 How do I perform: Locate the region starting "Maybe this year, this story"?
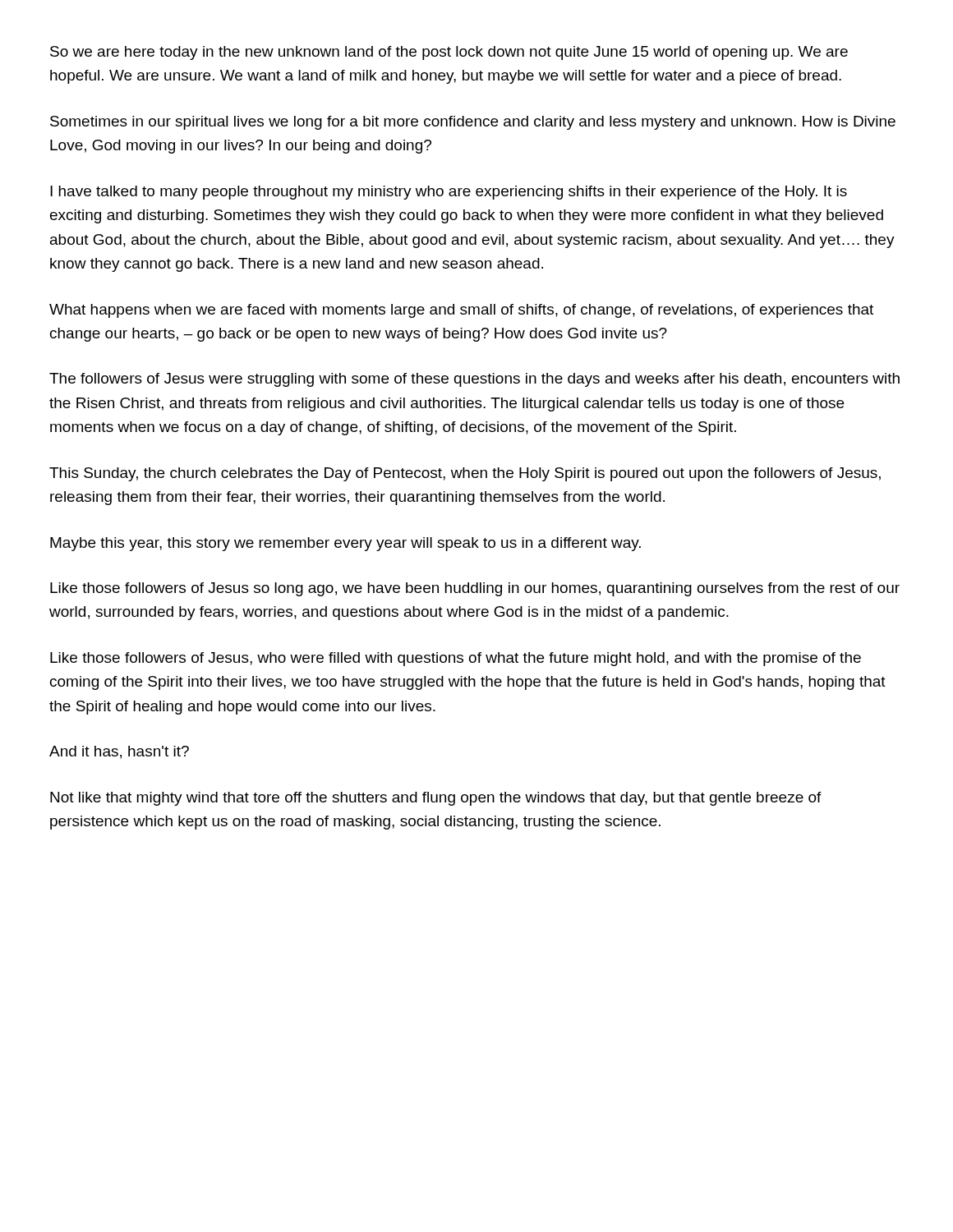(x=346, y=542)
